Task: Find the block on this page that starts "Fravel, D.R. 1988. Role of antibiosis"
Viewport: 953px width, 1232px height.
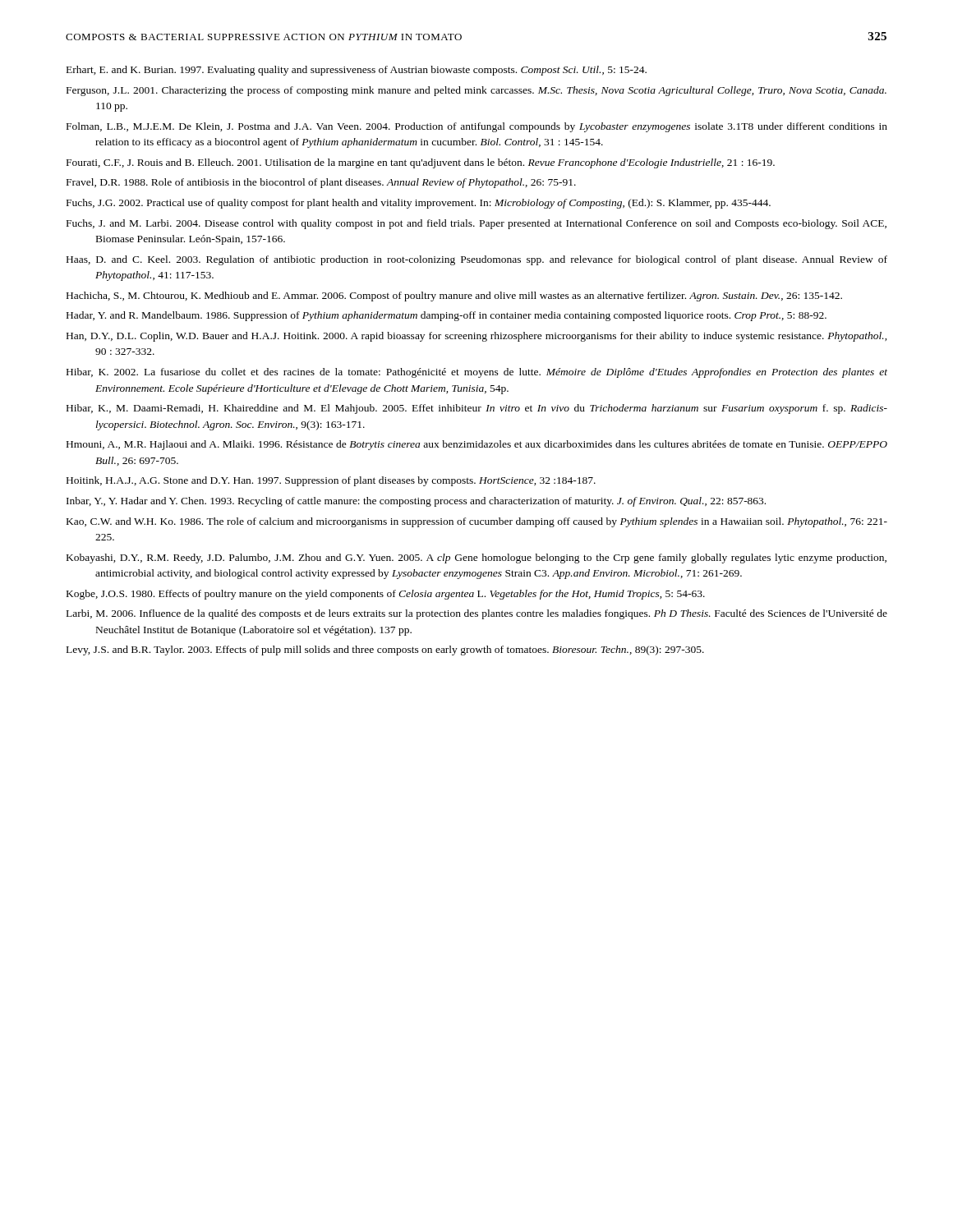Action: click(321, 182)
